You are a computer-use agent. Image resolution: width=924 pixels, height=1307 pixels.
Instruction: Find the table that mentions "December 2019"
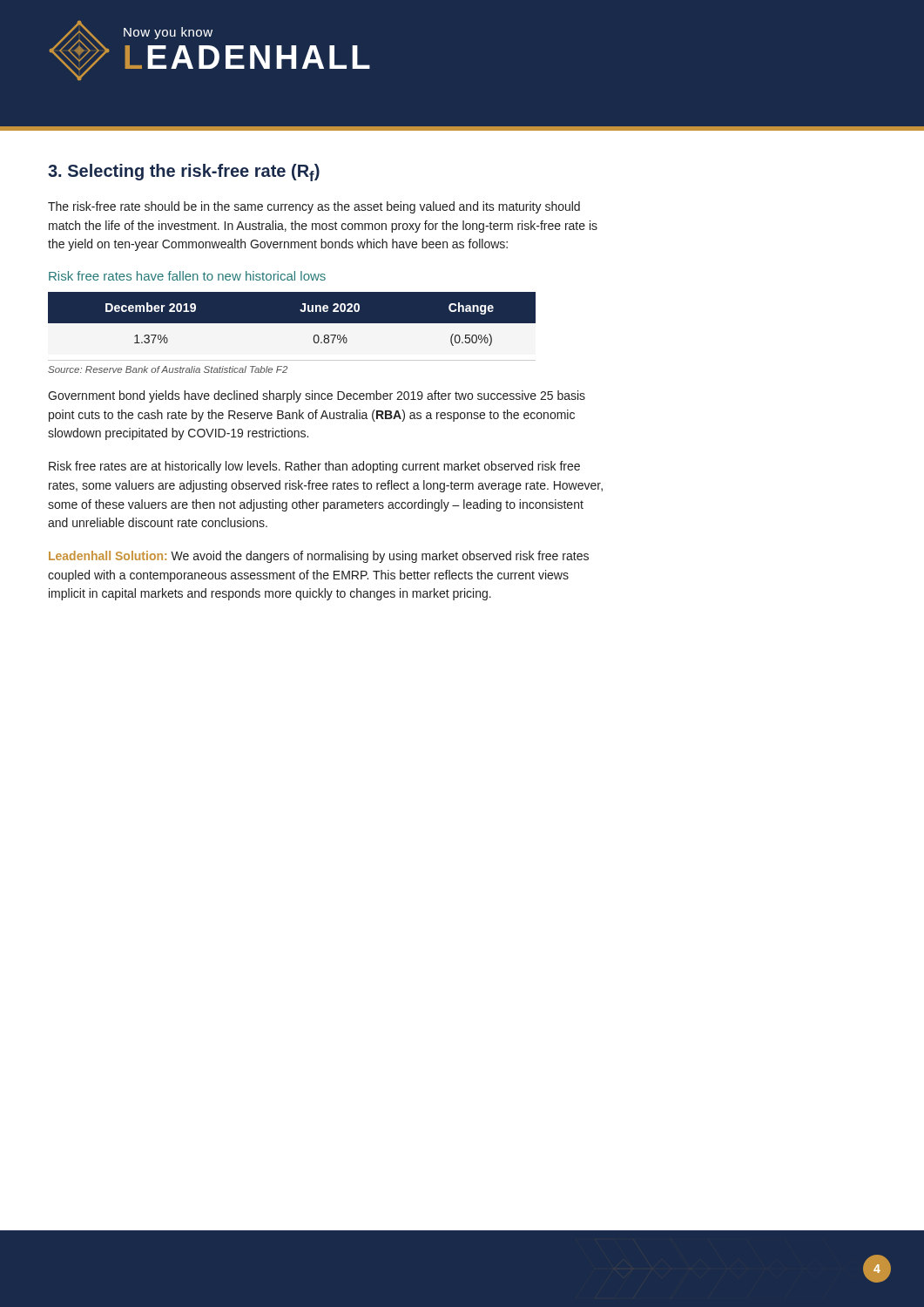tap(292, 323)
